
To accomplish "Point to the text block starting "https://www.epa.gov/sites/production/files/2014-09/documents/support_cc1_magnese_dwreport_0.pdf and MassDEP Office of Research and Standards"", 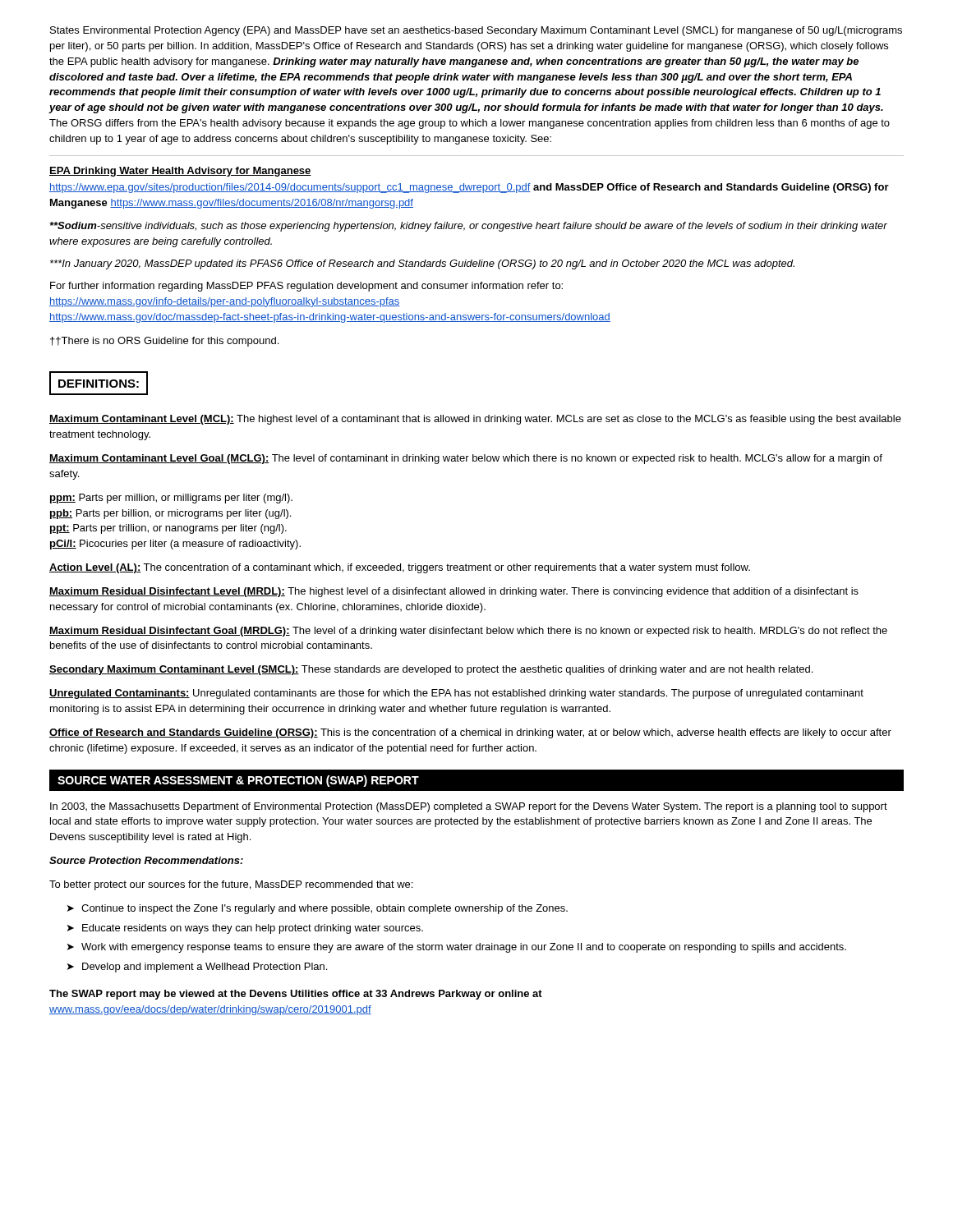I will pyautogui.click(x=469, y=194).
